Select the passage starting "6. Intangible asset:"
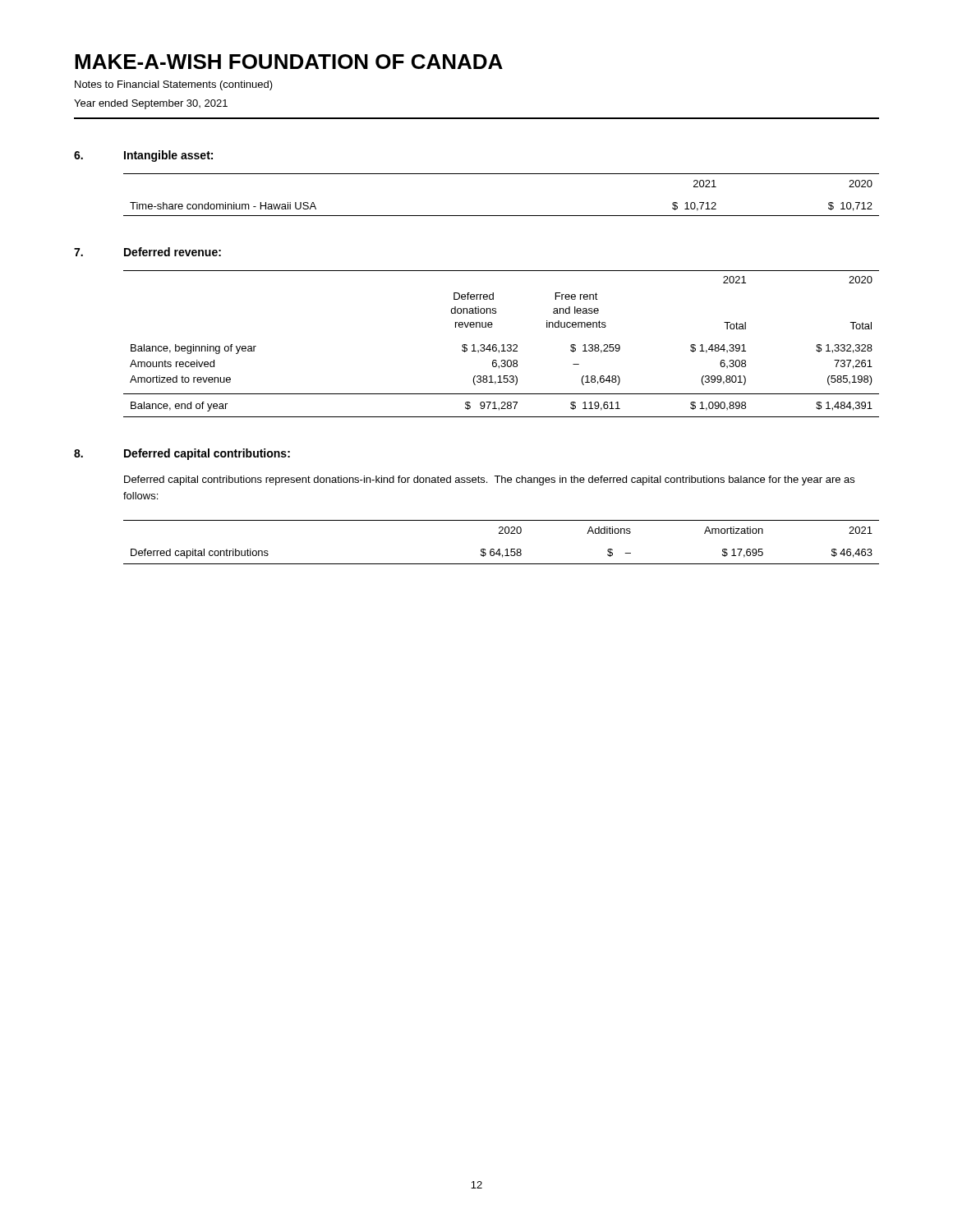Image resolution: width=953 pixels, height=1232 pixels. click(144, 155)
